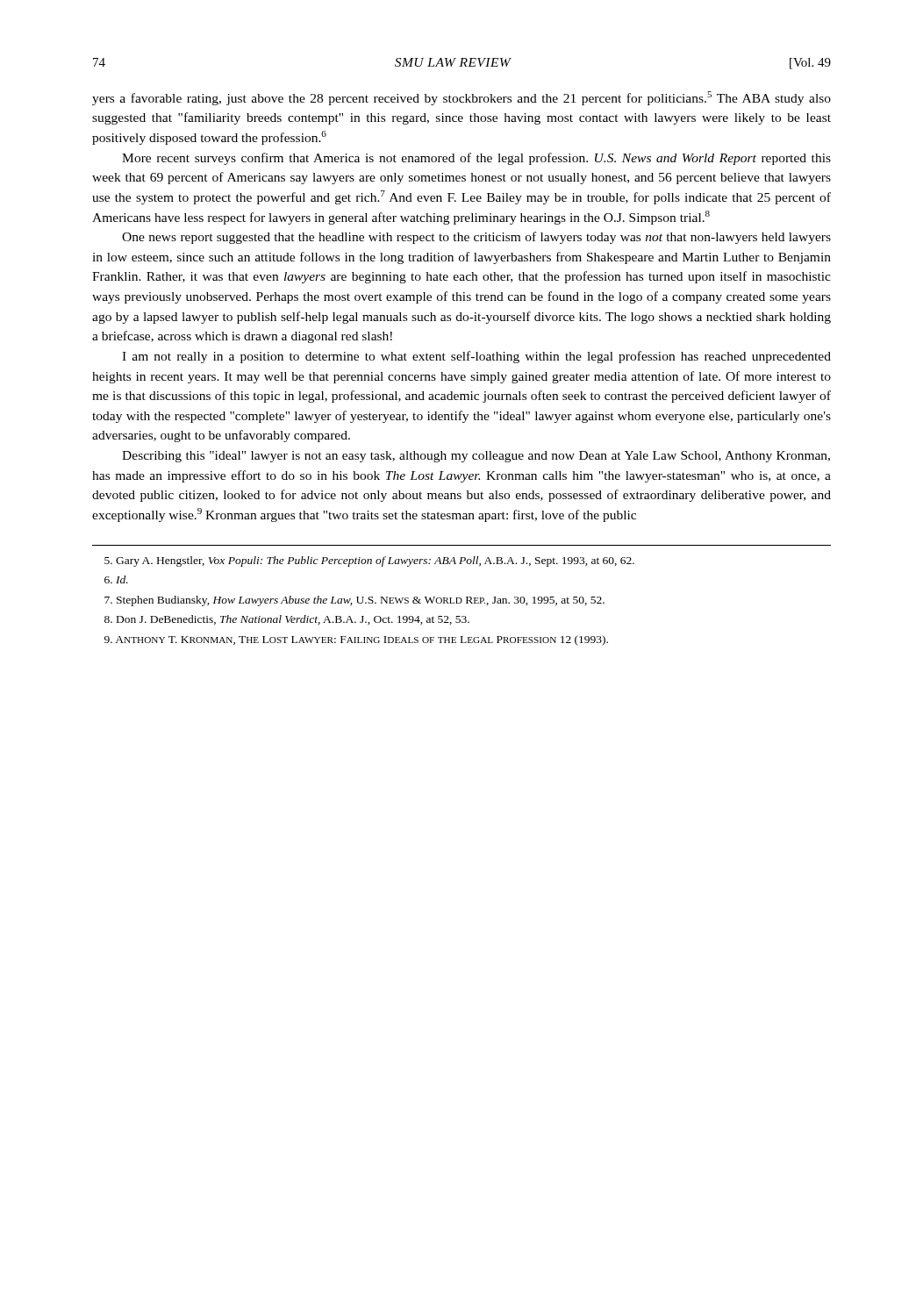
Task: Where is the passage that starts "yers a favorable rating, just above the"?
Action: coord(462,117)
